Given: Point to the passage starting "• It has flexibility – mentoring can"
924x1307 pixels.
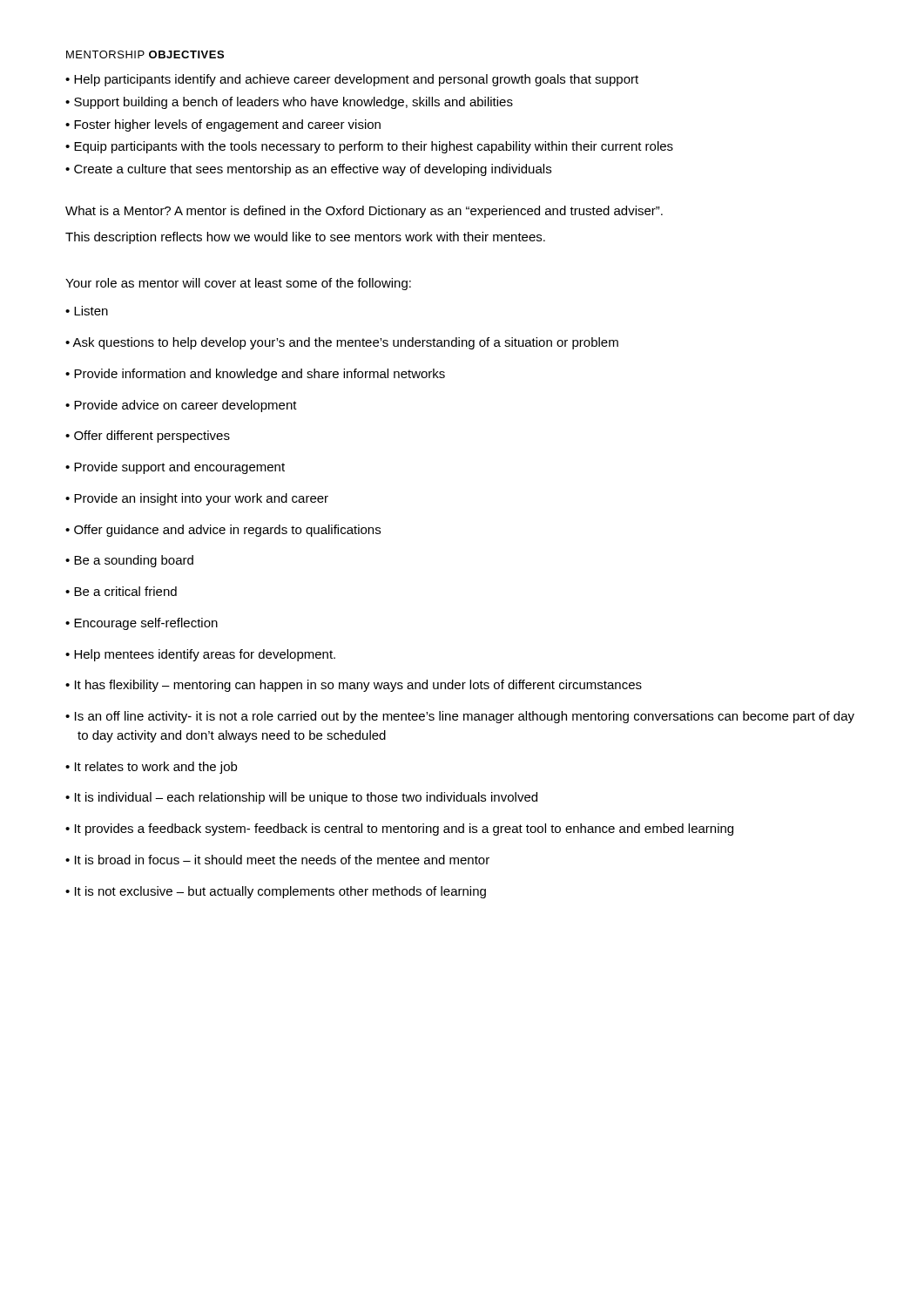Looking at the screenshot, I should pyautogui.click(x=354, y=685).
